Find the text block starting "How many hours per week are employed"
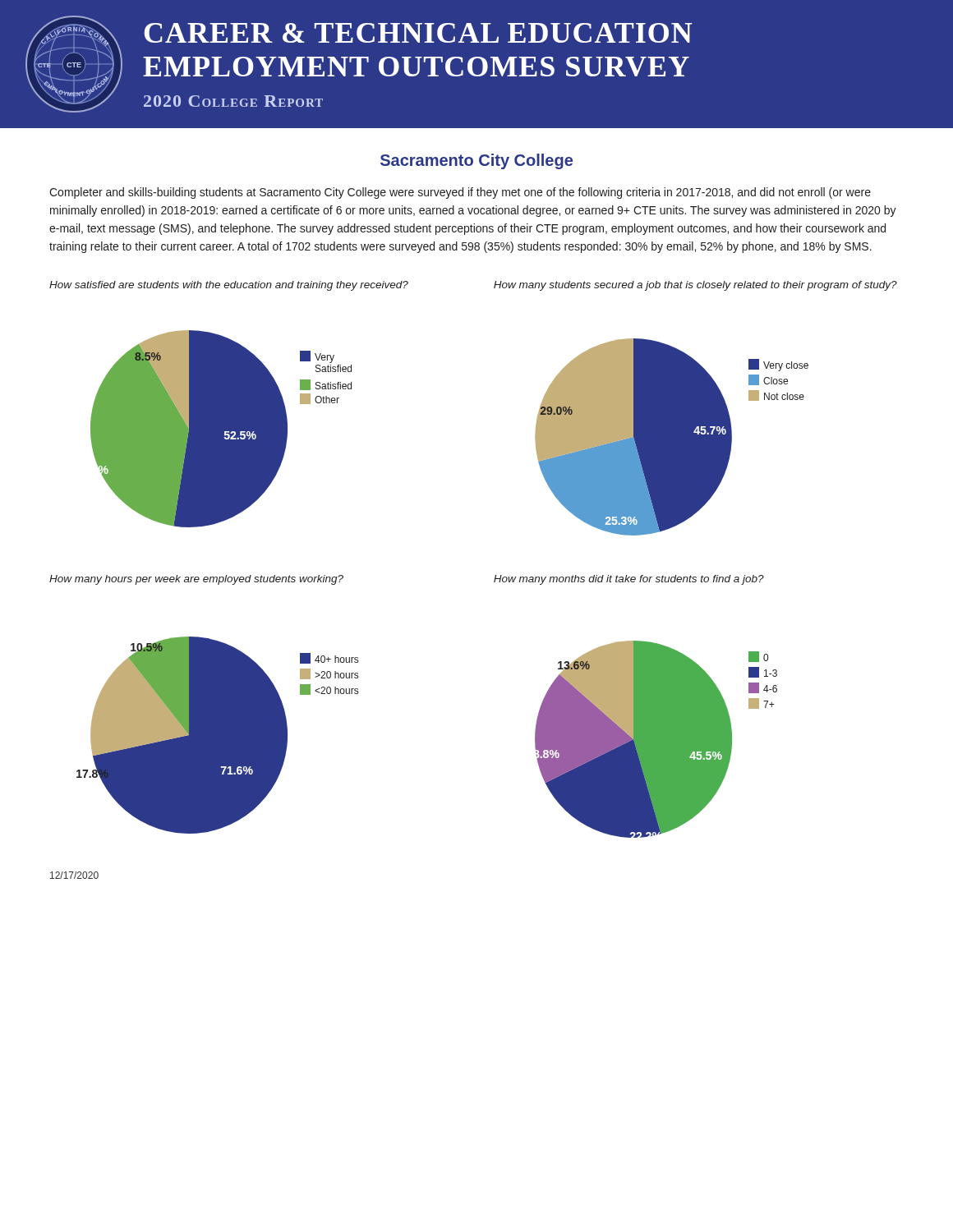 196,579
